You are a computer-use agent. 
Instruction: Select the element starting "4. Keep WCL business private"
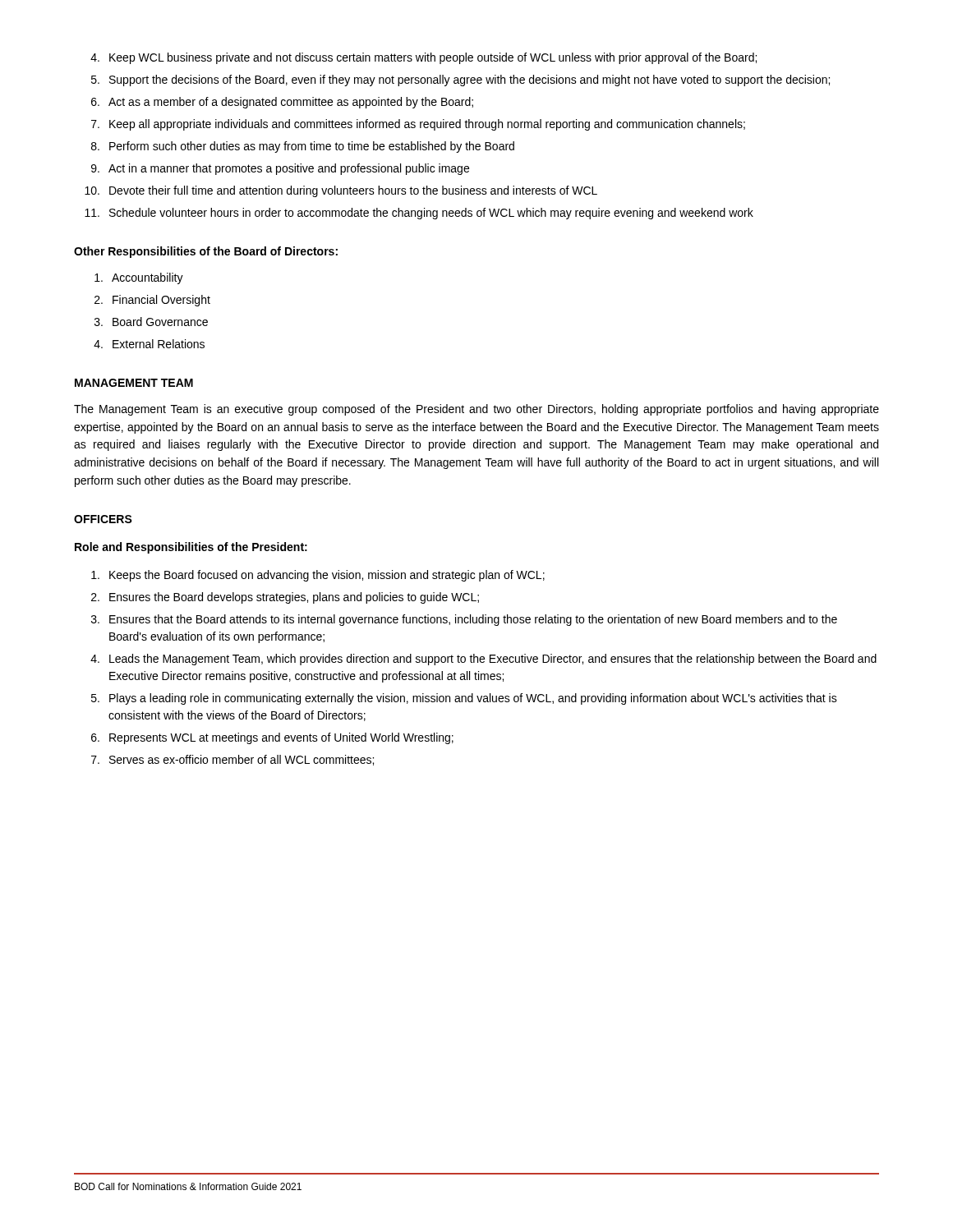point(476,58)
